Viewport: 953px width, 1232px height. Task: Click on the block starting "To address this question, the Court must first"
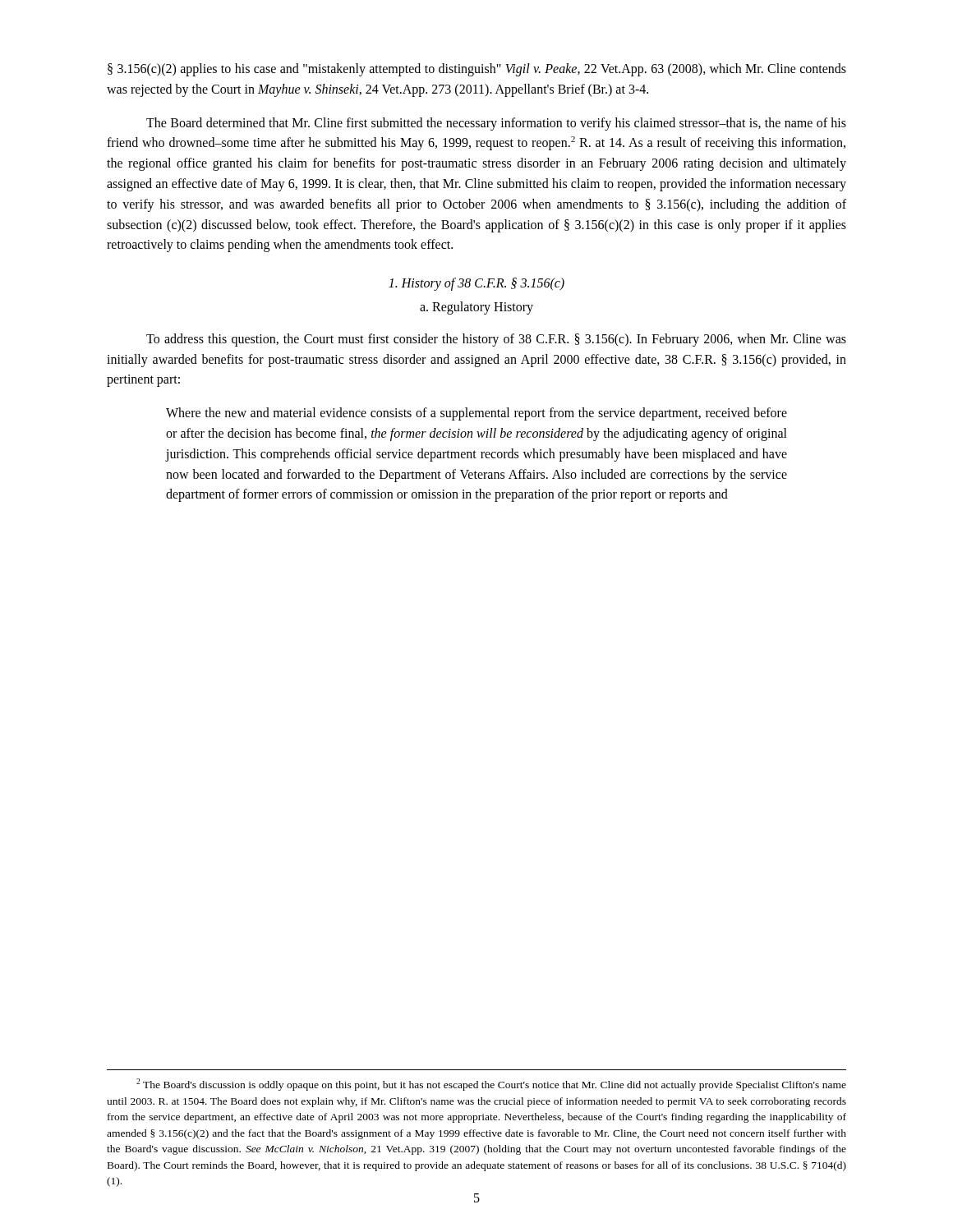pyautogui.click(x=476, y=359)
